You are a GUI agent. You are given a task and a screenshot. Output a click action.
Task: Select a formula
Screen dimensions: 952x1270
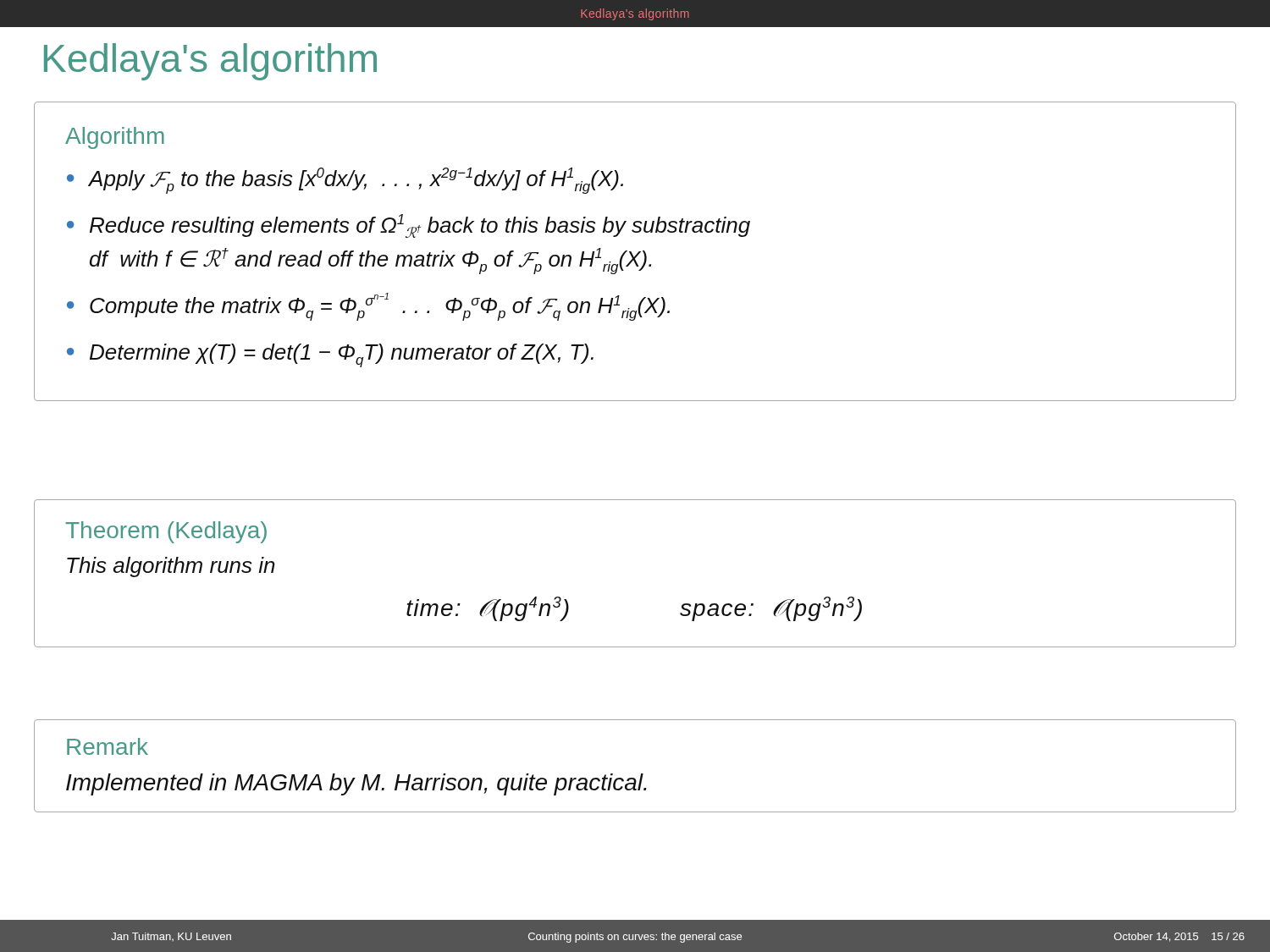click(x=635, y=609)
